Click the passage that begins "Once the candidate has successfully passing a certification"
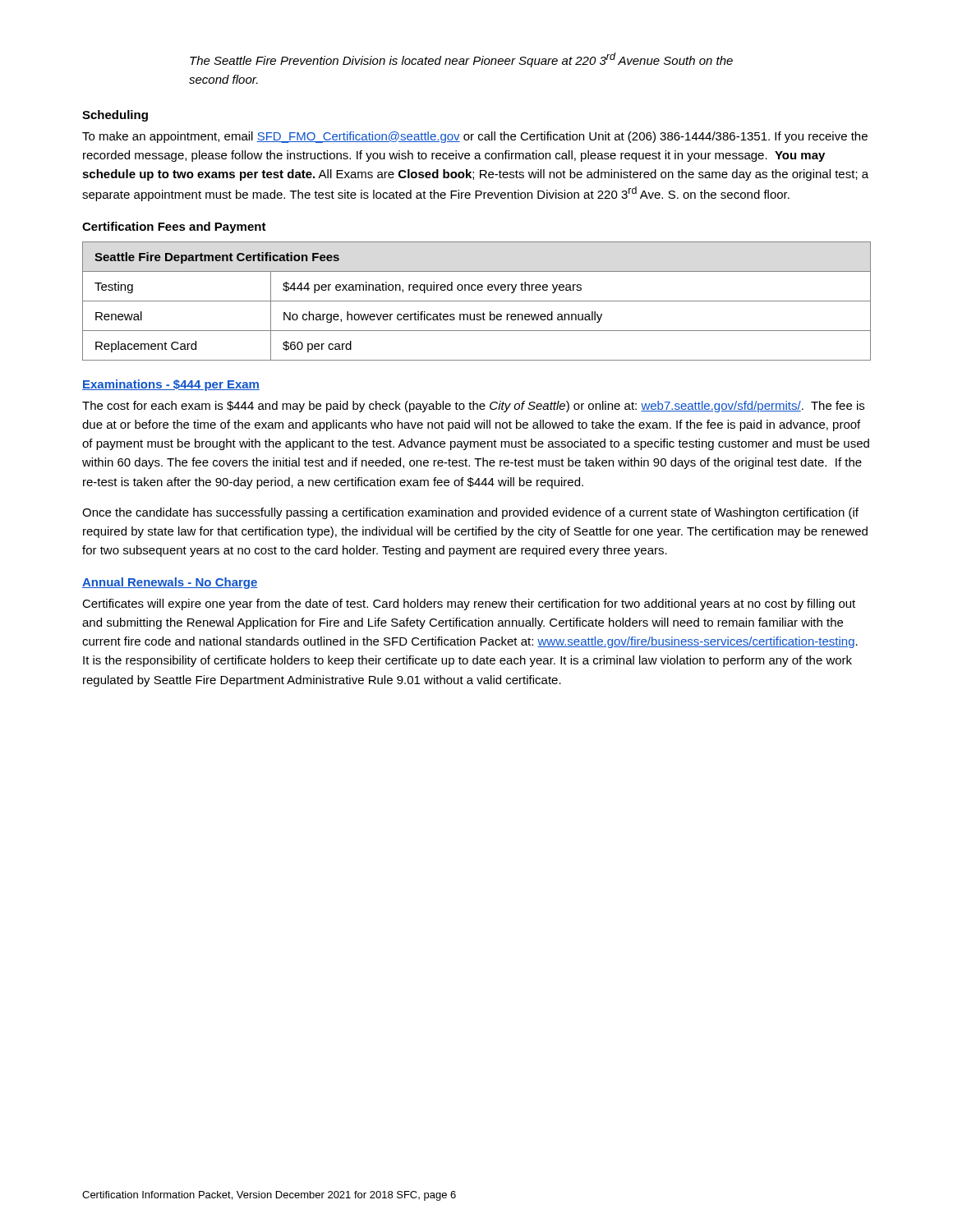Screen dimensions: 1232x953 (x=475, y=531)
